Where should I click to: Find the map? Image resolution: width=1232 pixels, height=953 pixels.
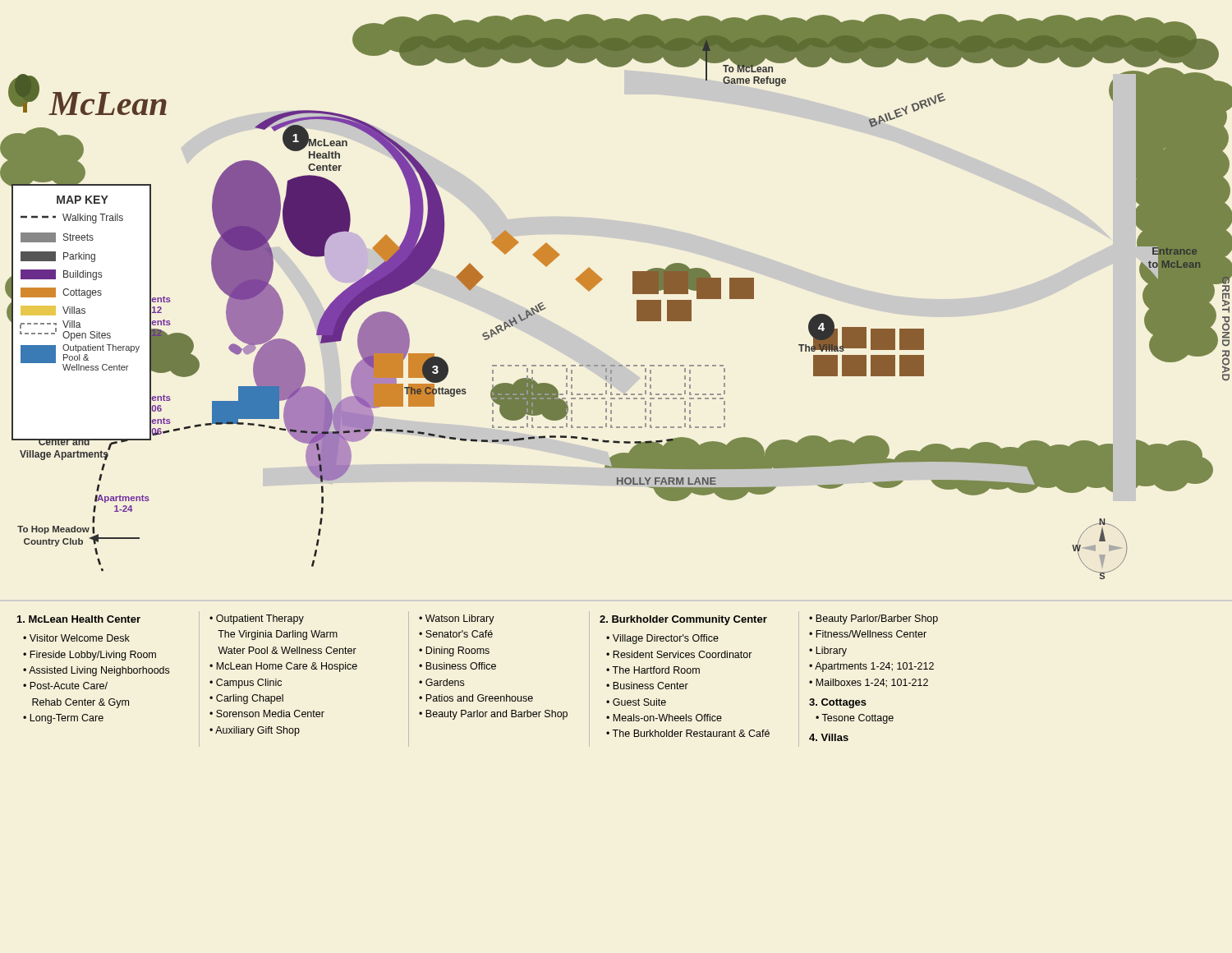coord(616,304)
